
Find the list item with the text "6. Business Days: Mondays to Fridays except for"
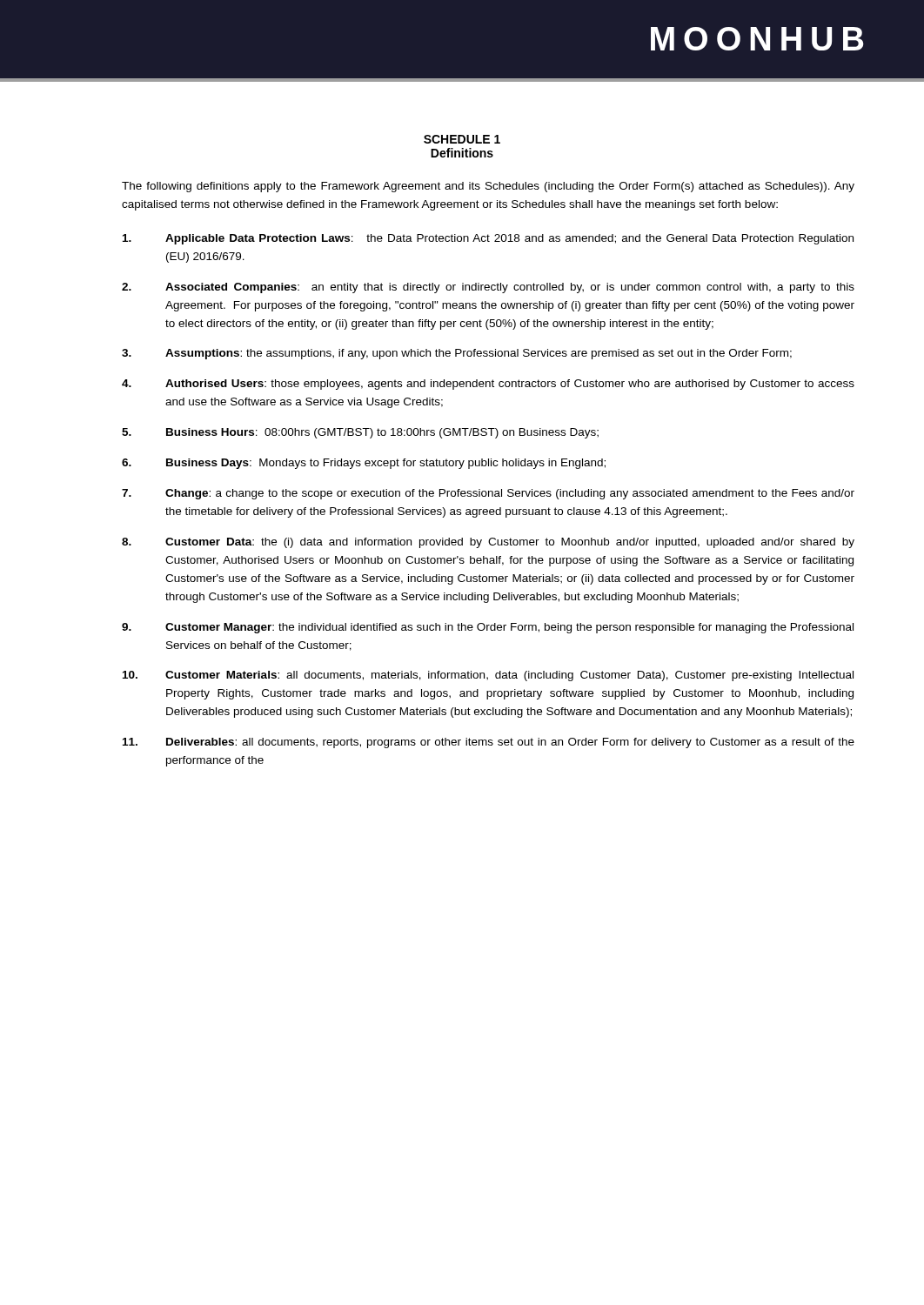tap(488, 463)
